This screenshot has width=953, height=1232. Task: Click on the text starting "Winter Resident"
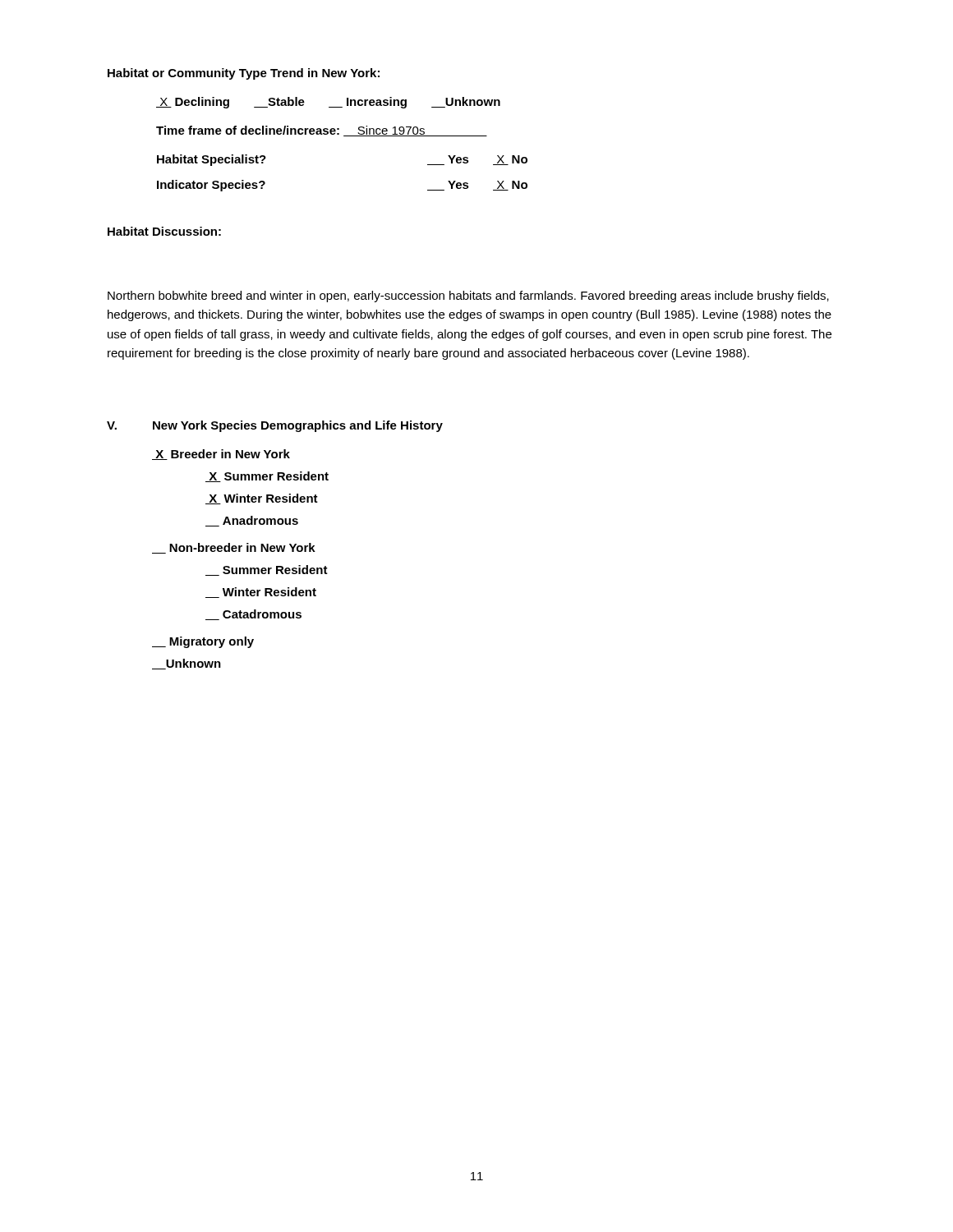(x=261, y=592)
